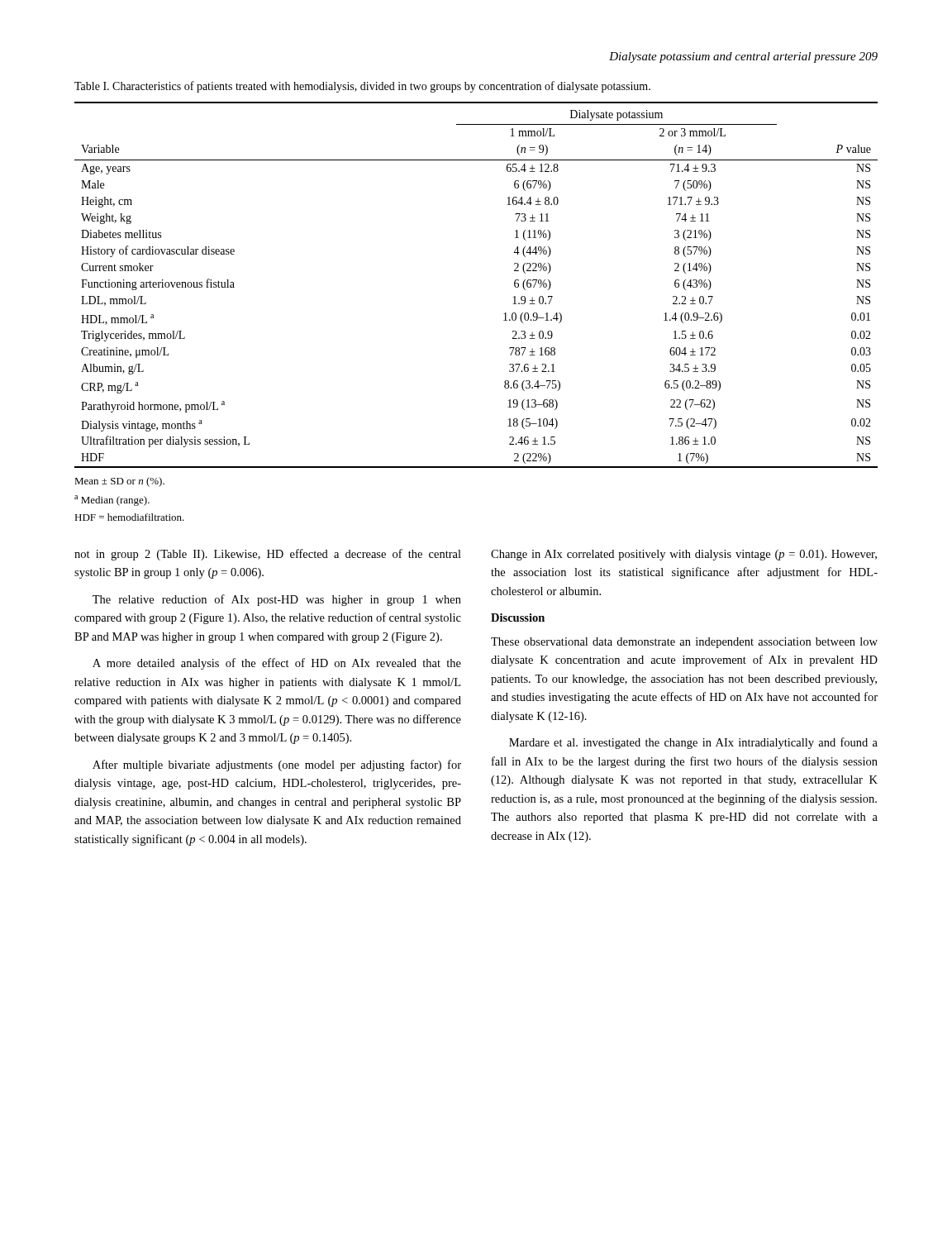Click the passage that begins "not in group 2 (Table II)."
The width and height of the screenshot is (952, 1240).
268,696
